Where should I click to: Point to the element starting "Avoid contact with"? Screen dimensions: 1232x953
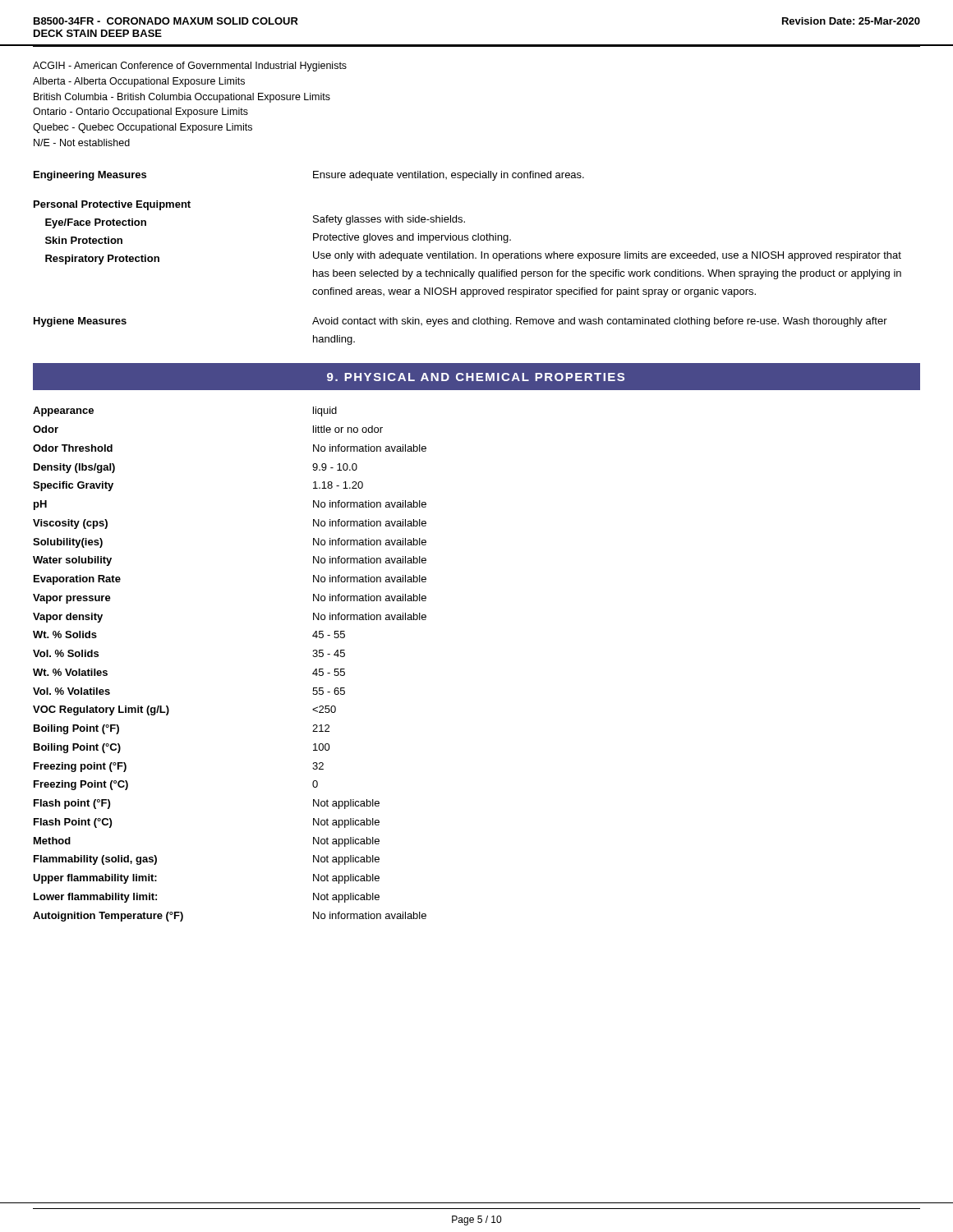pyautogui.click(x=600, y=330)
